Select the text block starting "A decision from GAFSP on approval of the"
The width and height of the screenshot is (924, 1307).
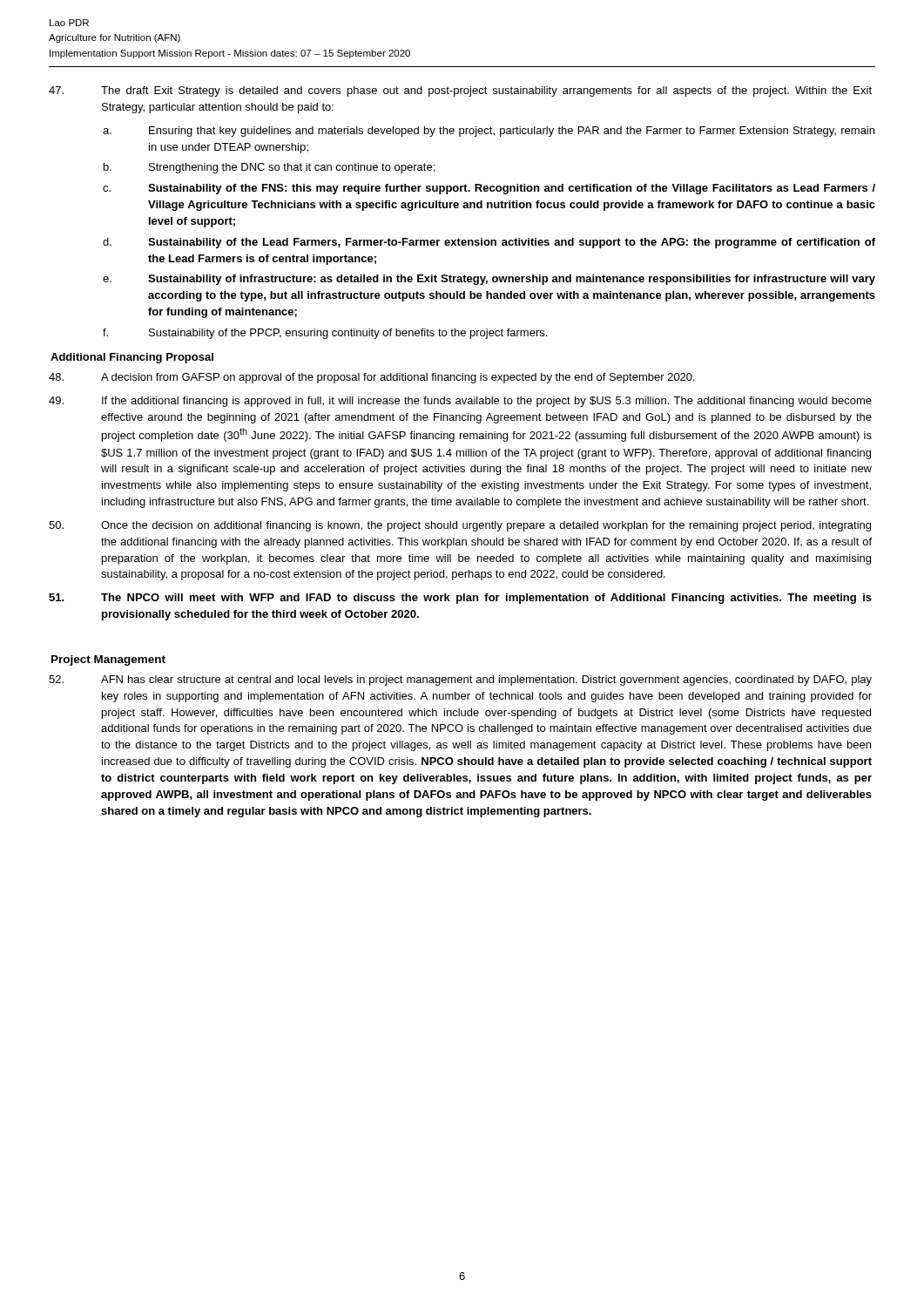460,377
